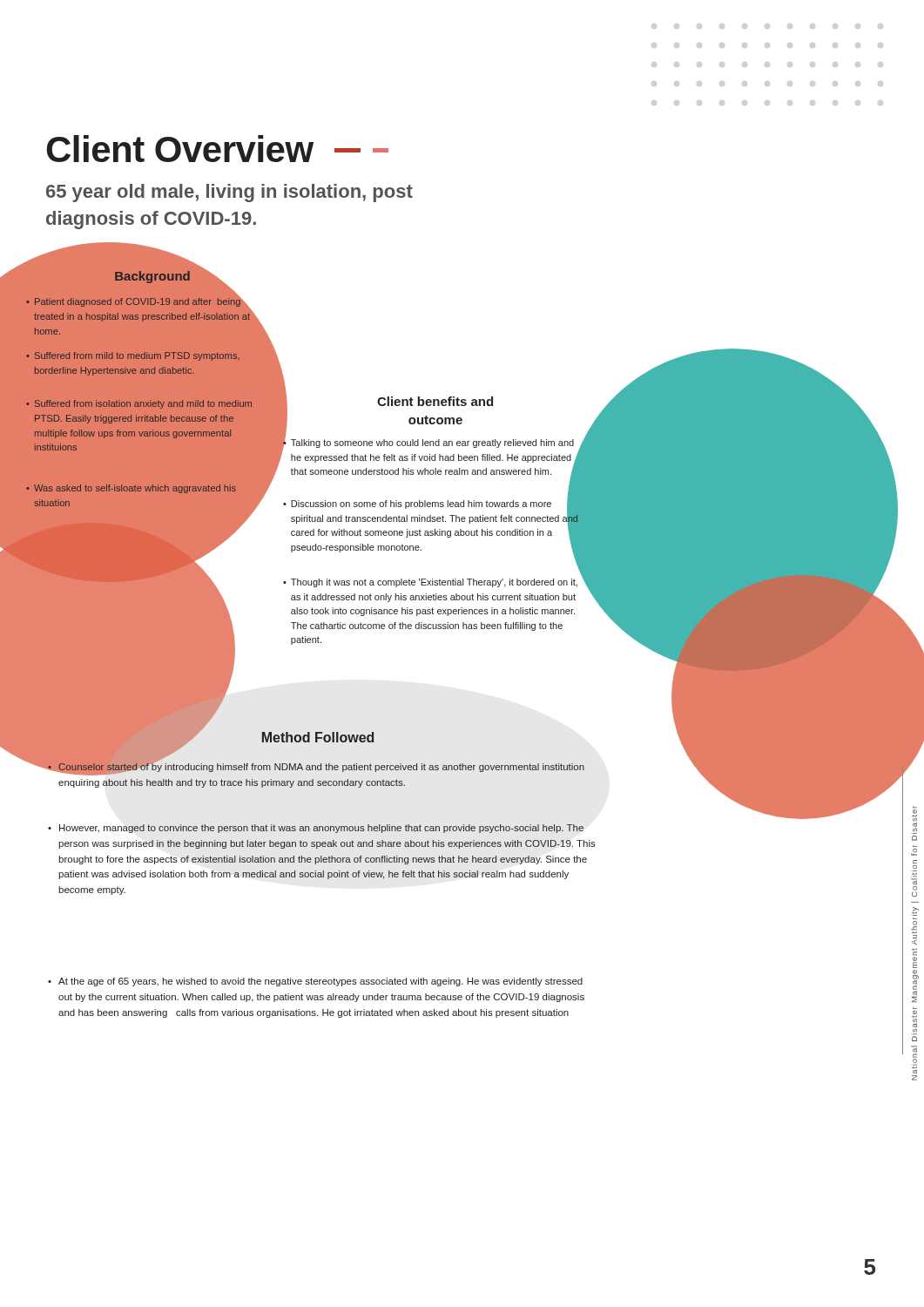Navigate to the passage starting "65 year old male, living in isolation, postdiagnosis"
Screen dimensions: 1307x924
point(229,205)
